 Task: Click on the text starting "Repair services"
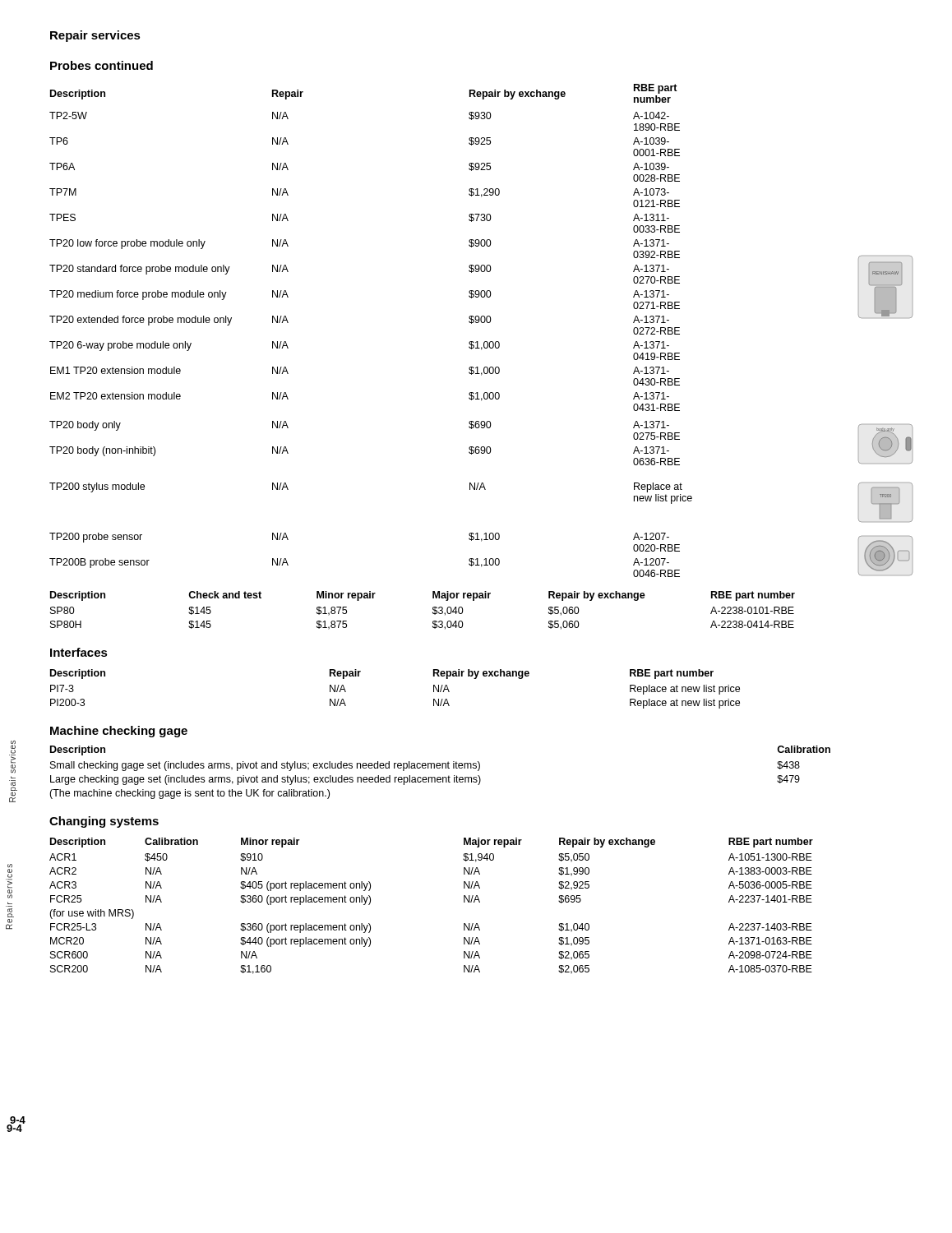pyautogui.click(x=95, y=35)
